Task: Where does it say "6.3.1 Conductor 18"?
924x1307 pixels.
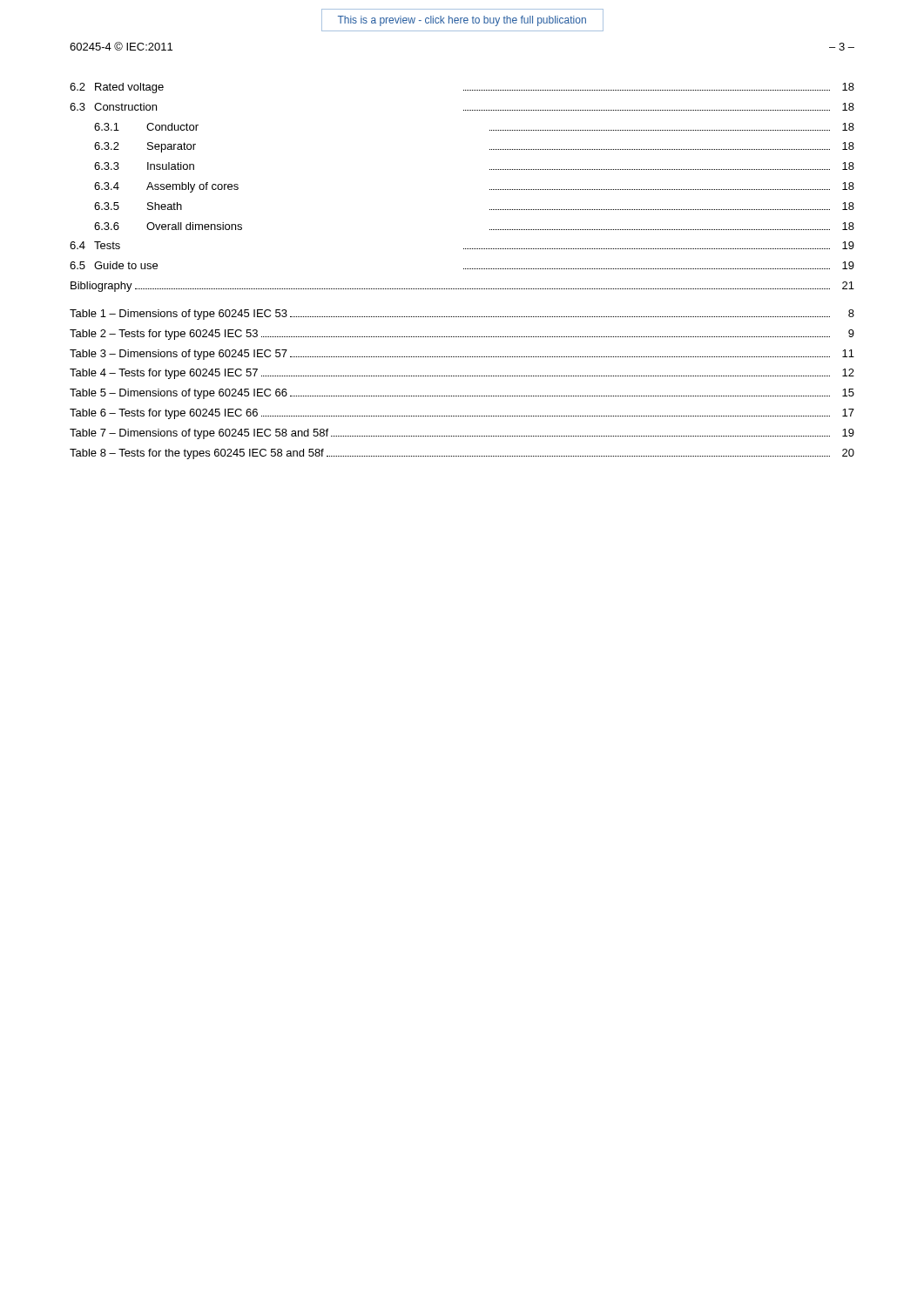Action: coord(107,127)
